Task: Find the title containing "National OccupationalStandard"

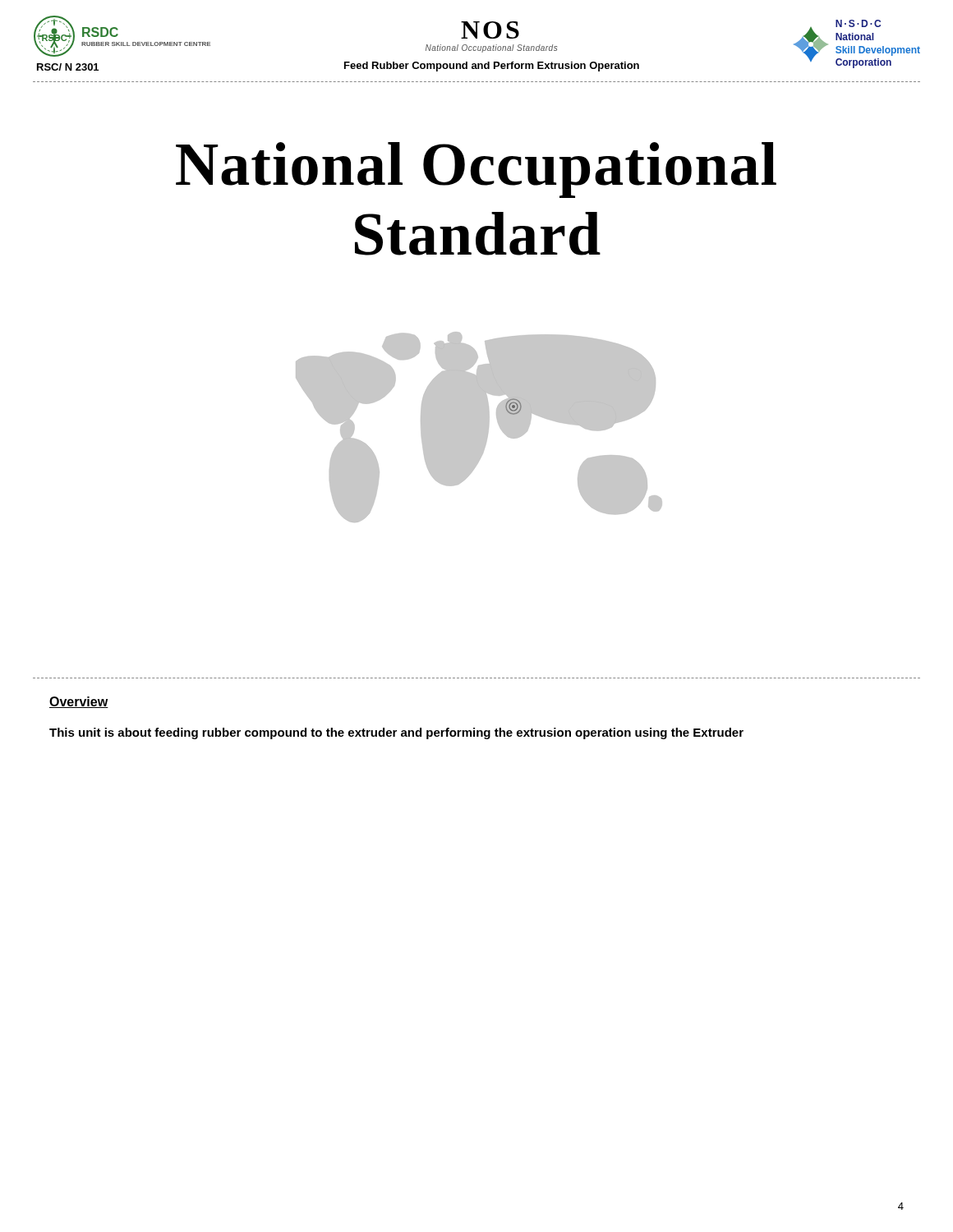Action: pos(476,199)
